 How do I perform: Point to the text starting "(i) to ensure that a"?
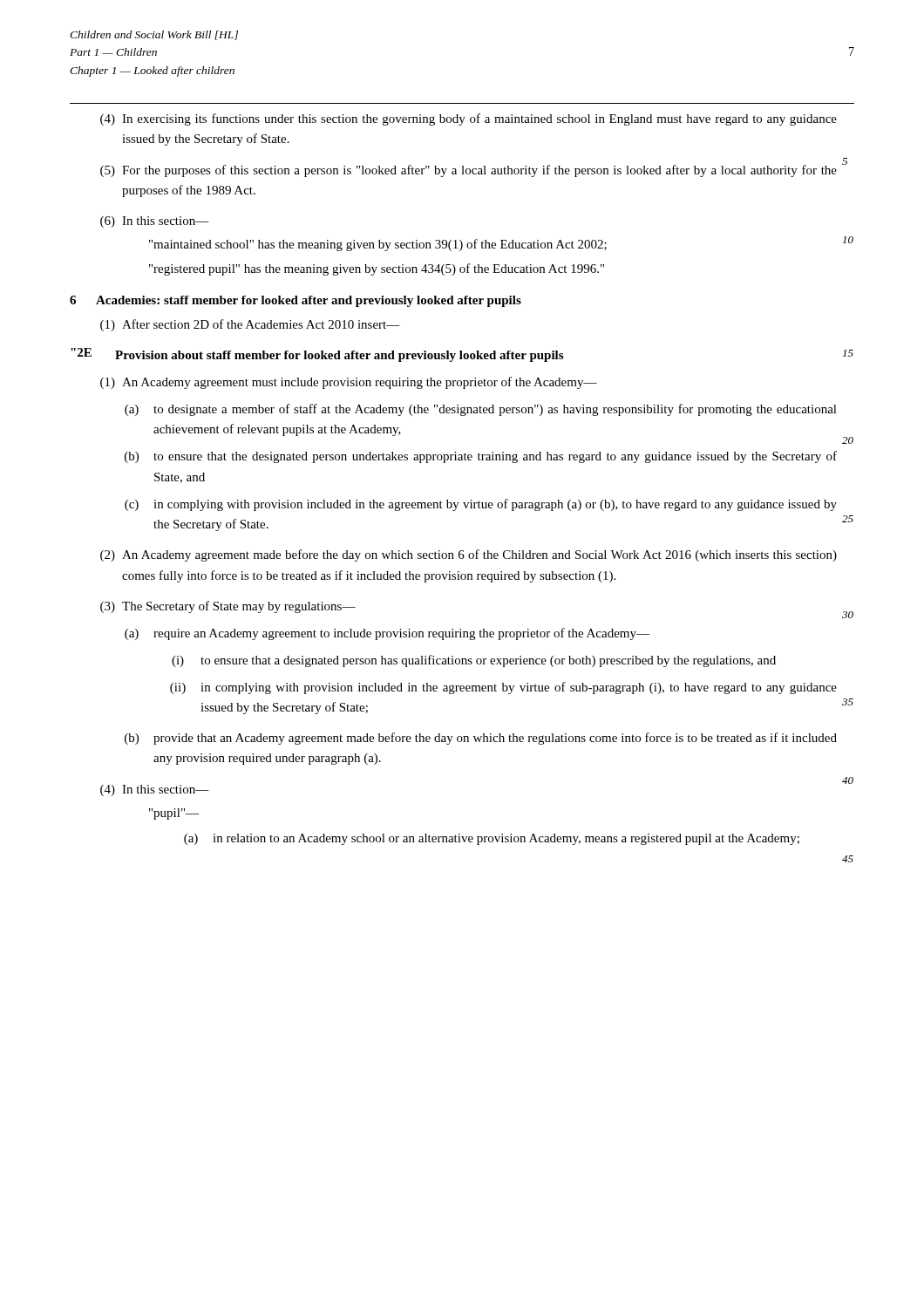tap(499, 661)
